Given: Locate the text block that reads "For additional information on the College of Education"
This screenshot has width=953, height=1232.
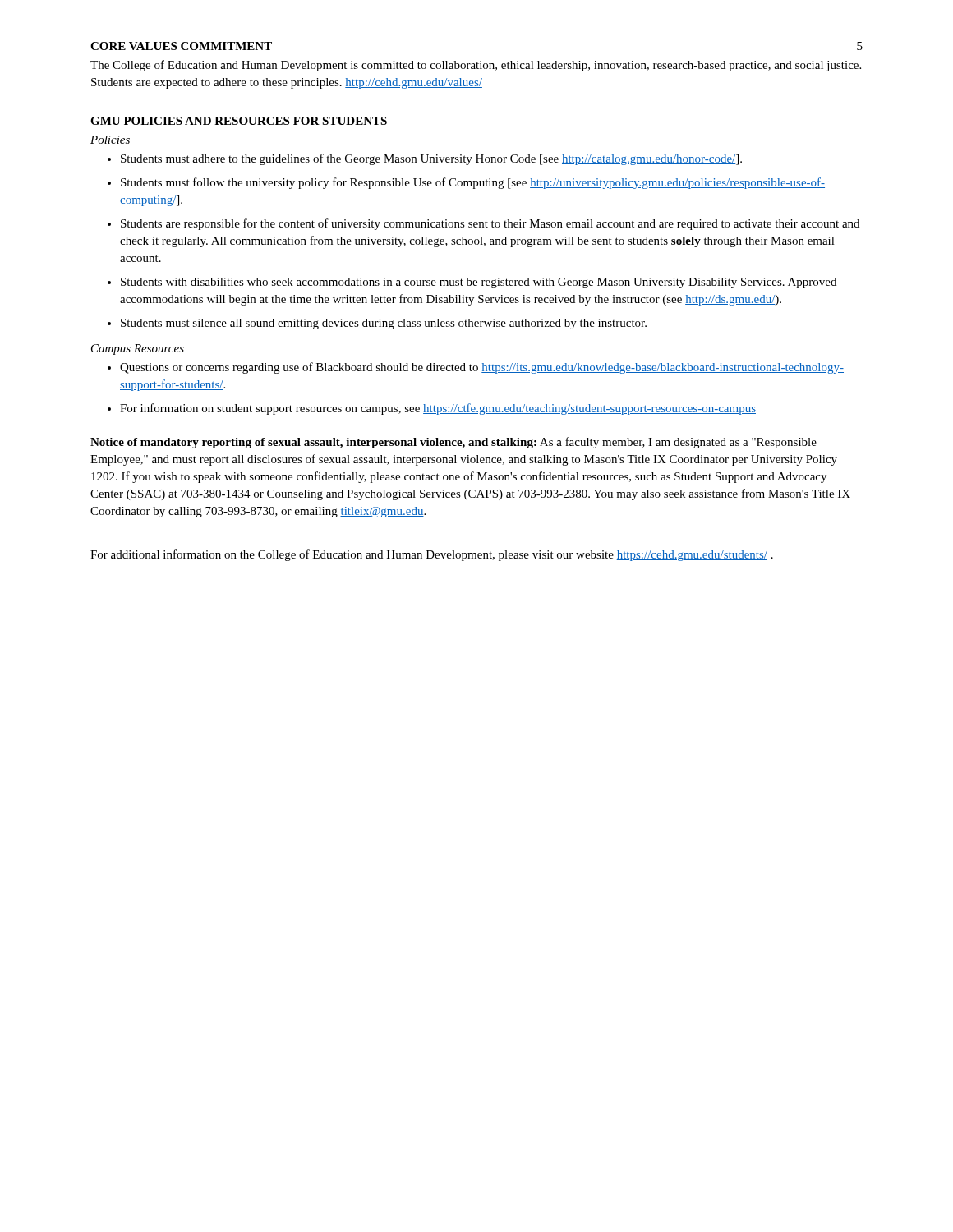Looking at the screenshot, I should coord(476,555).
